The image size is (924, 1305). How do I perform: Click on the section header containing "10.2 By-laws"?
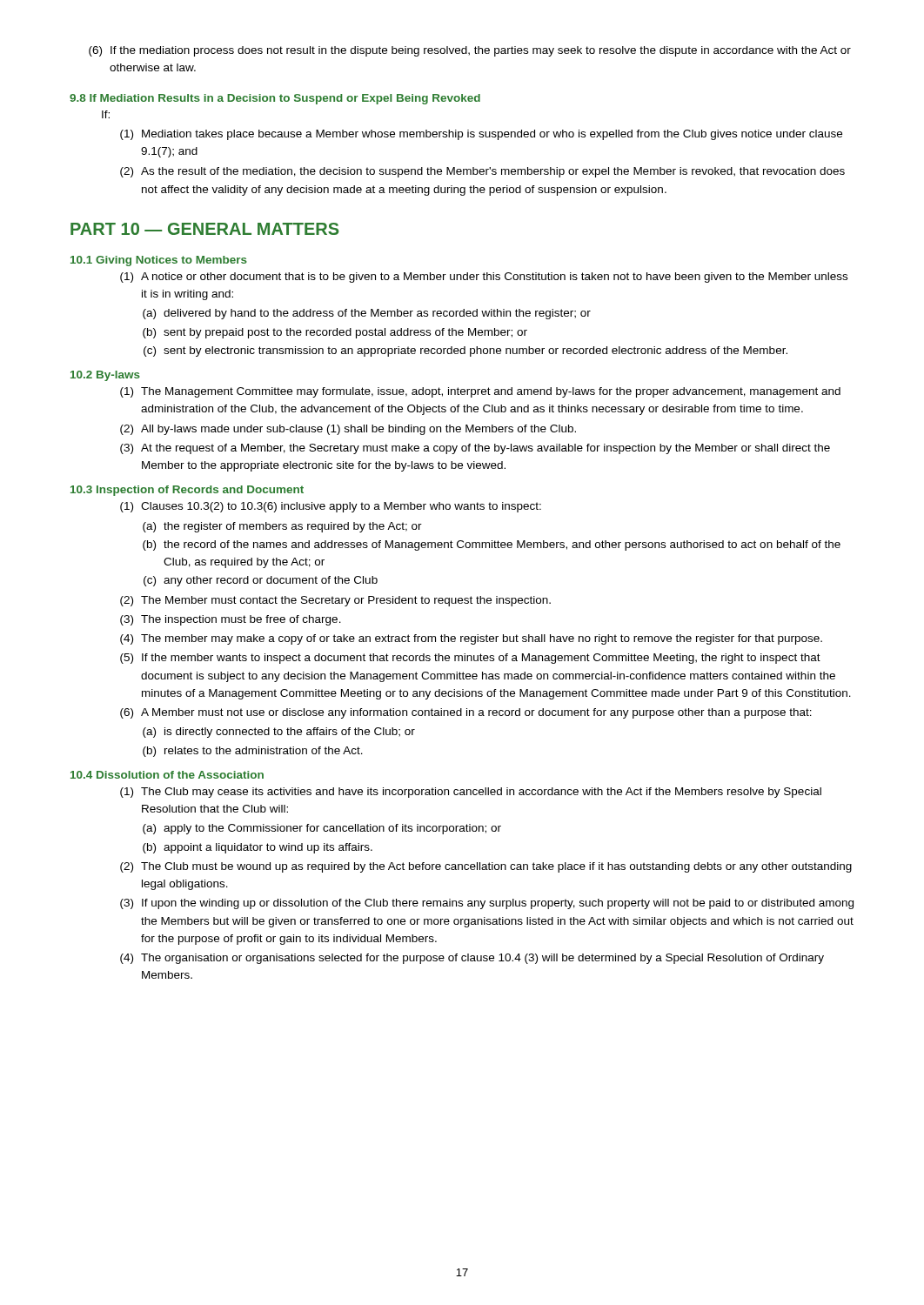tap(105, 375)
